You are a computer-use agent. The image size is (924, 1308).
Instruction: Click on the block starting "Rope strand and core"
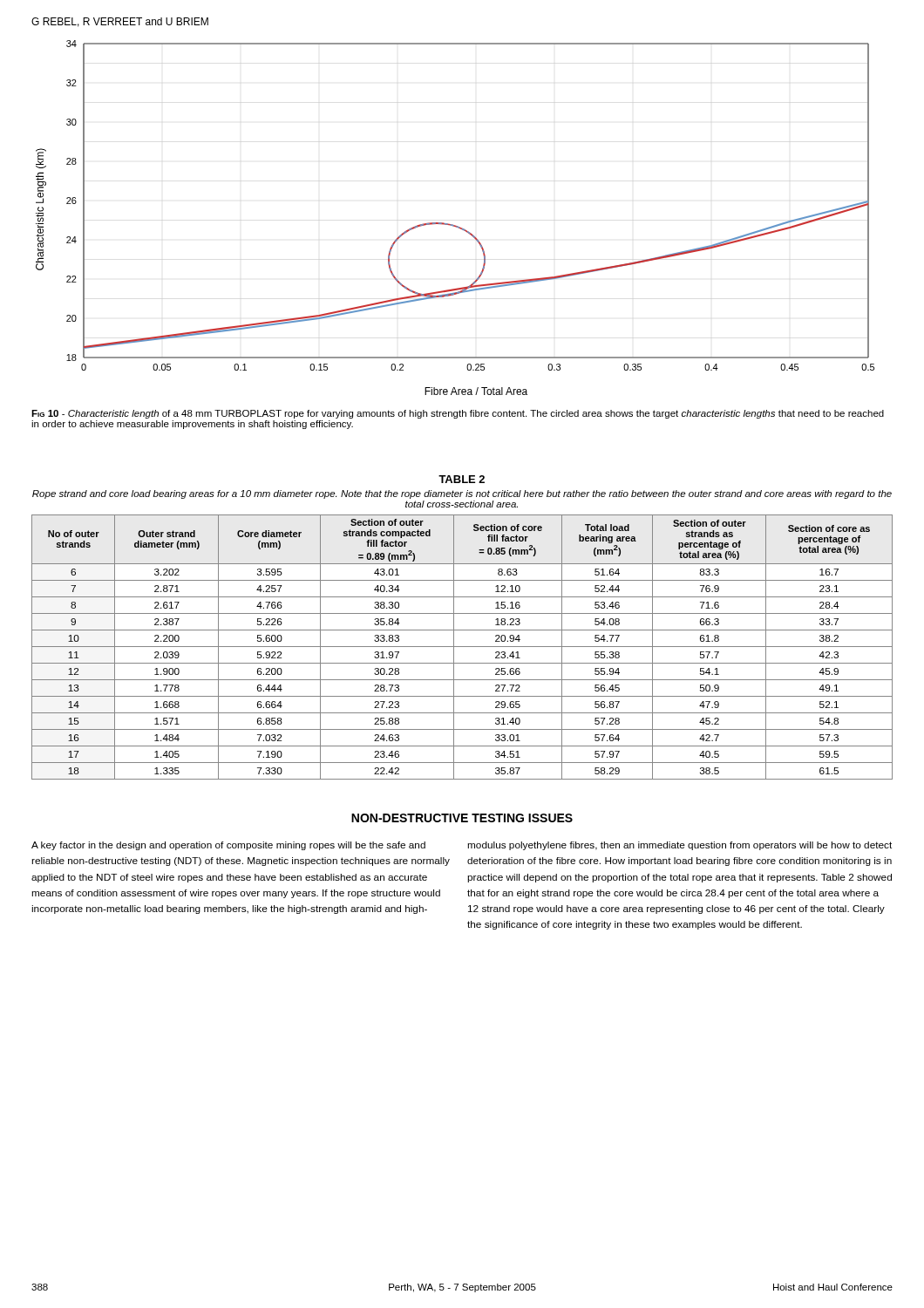tap(462, 499)
